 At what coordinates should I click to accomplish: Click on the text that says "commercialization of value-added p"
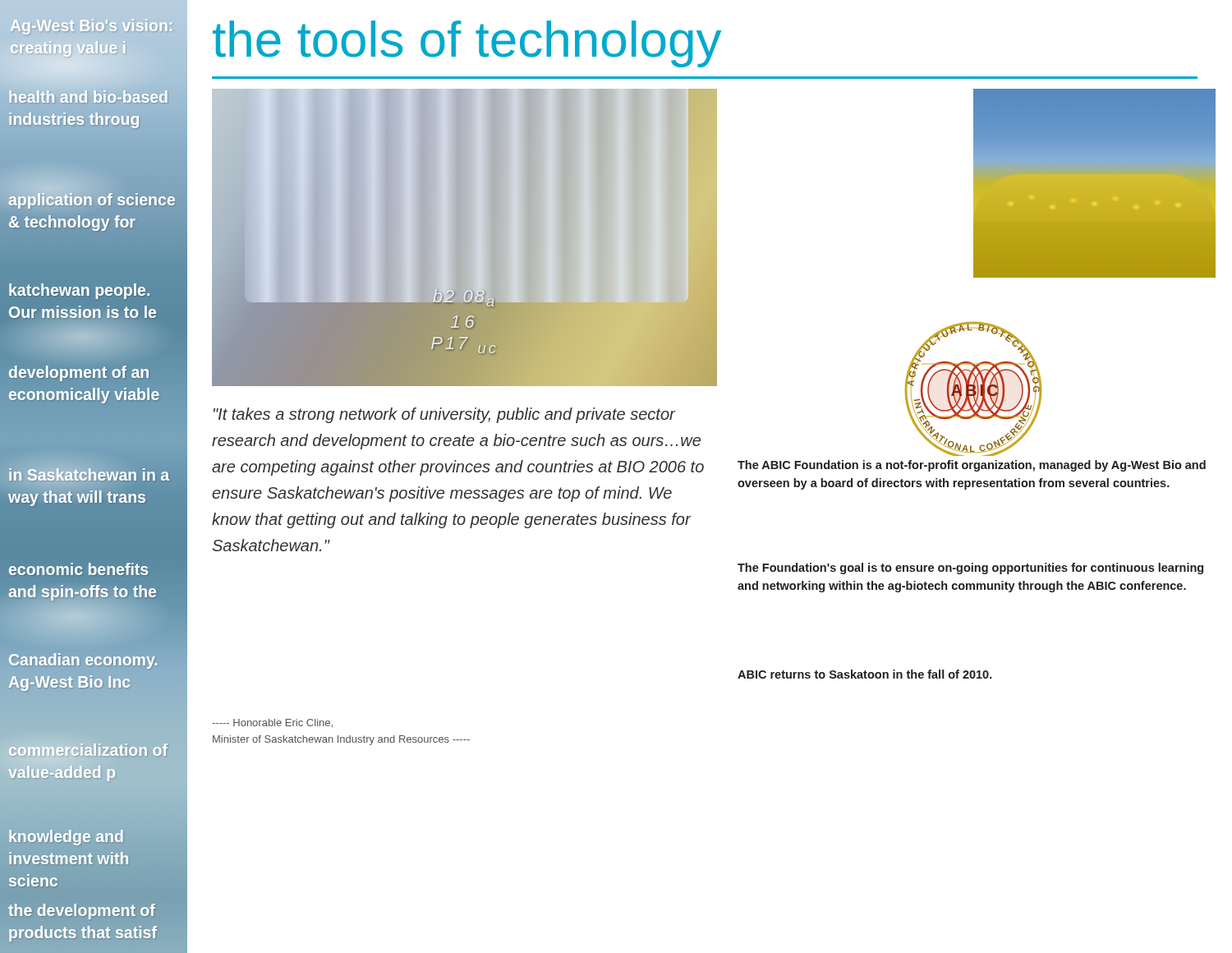tap(88, 761)
